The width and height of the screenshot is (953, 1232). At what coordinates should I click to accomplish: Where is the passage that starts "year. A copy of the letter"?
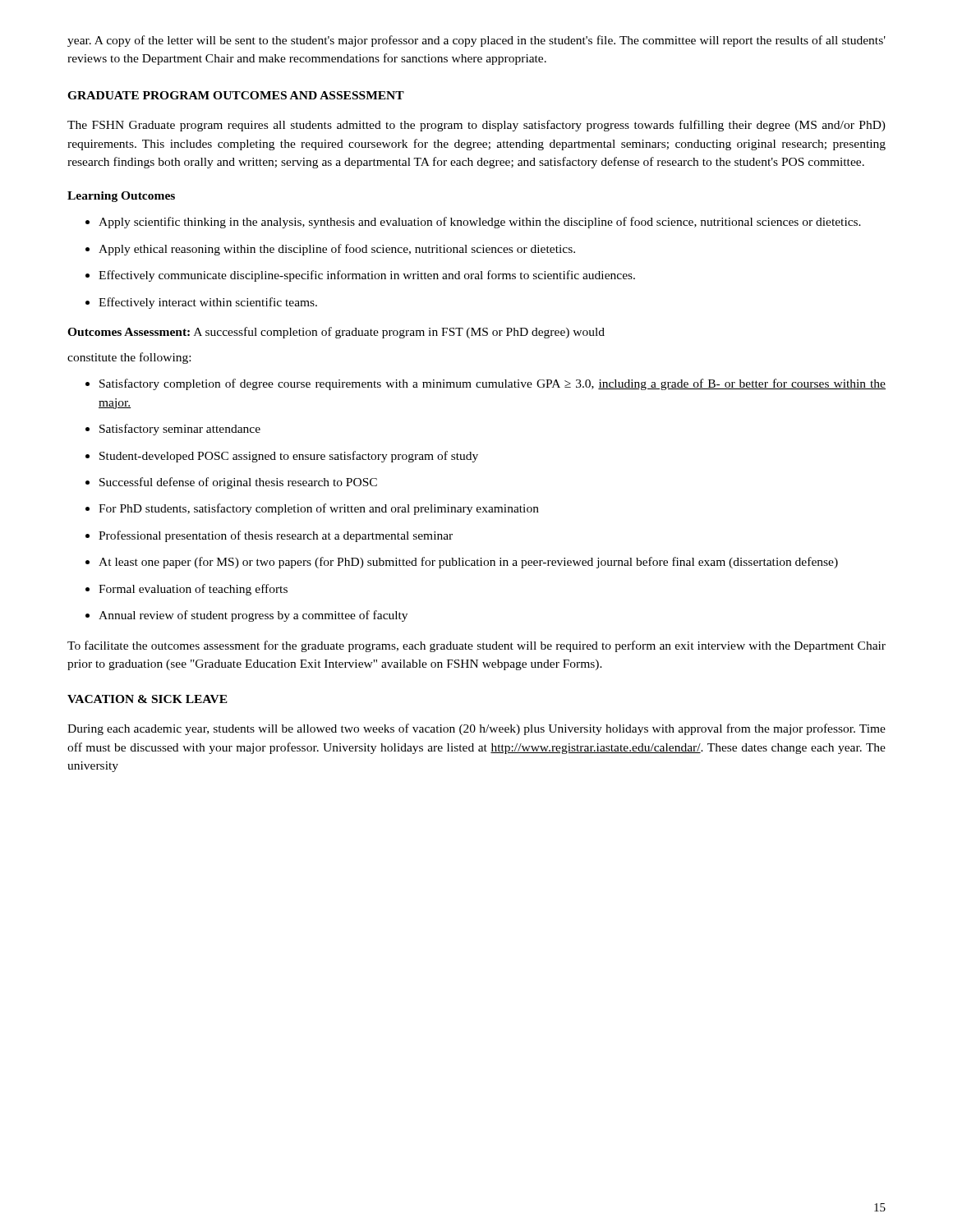click(476, 50)
